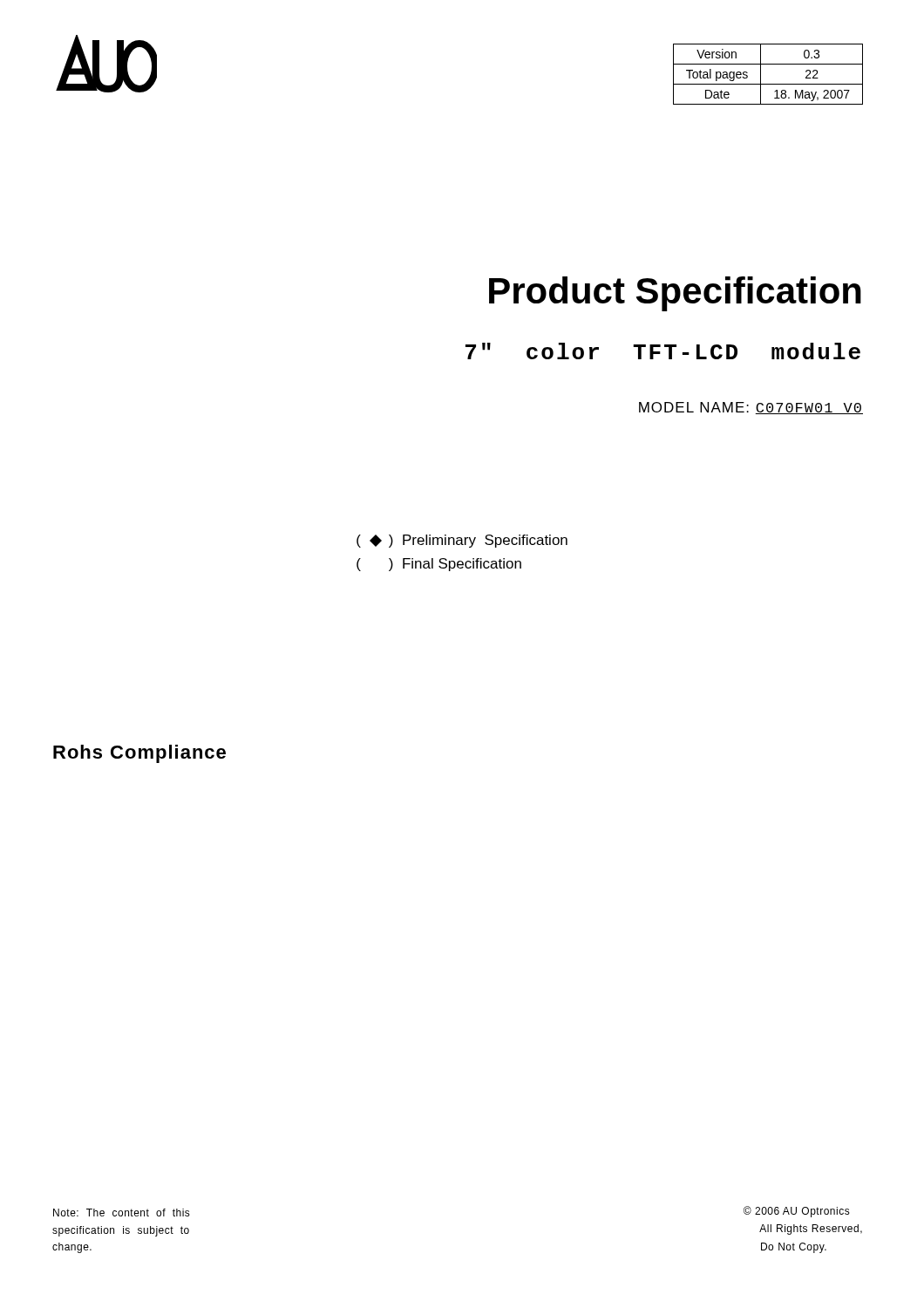The height and width of the screenshot is (1308, 924).
Task: Find the table
Action: point(768,74)
